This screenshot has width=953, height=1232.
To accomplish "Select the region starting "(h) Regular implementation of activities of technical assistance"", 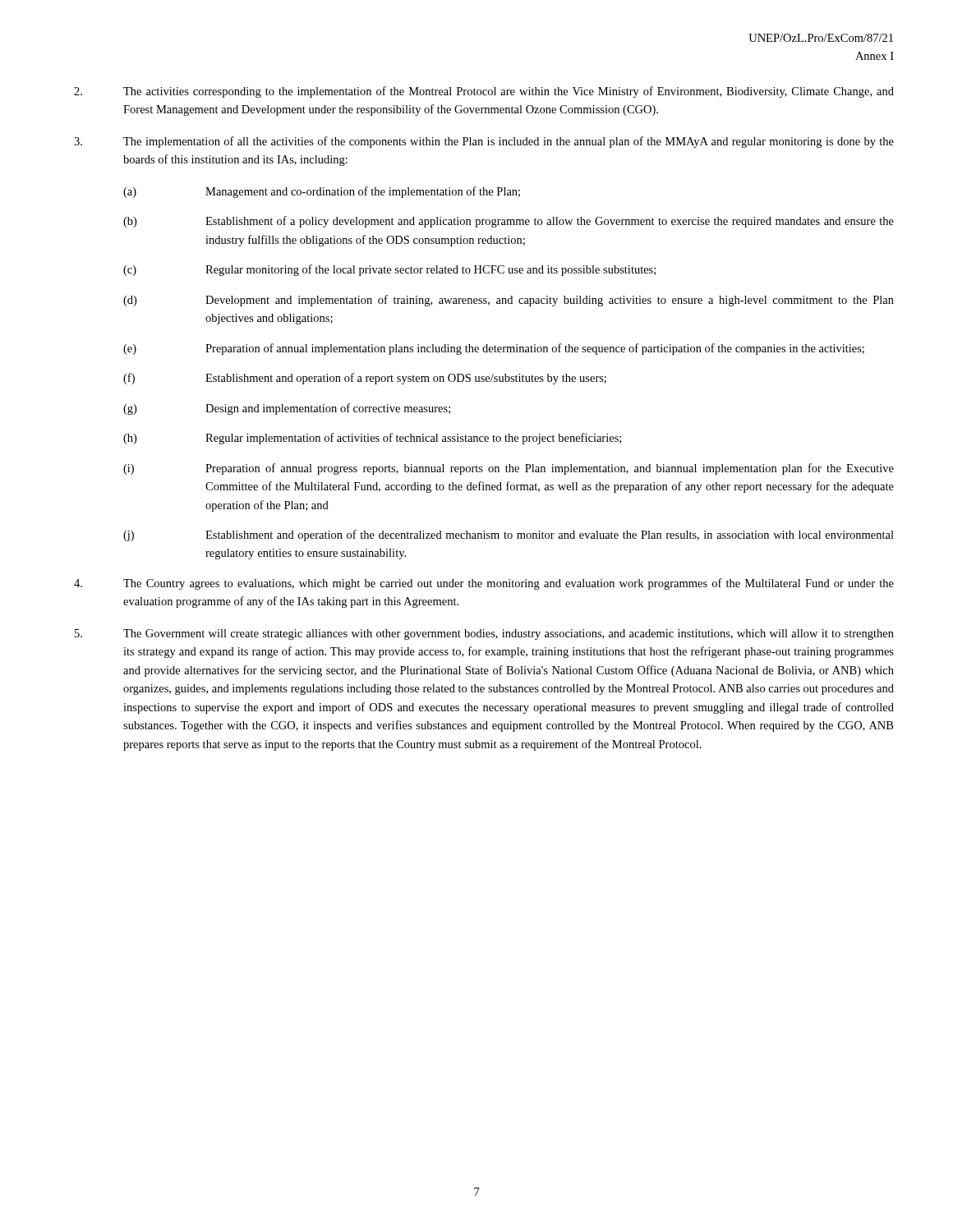I will coord(484,438).
